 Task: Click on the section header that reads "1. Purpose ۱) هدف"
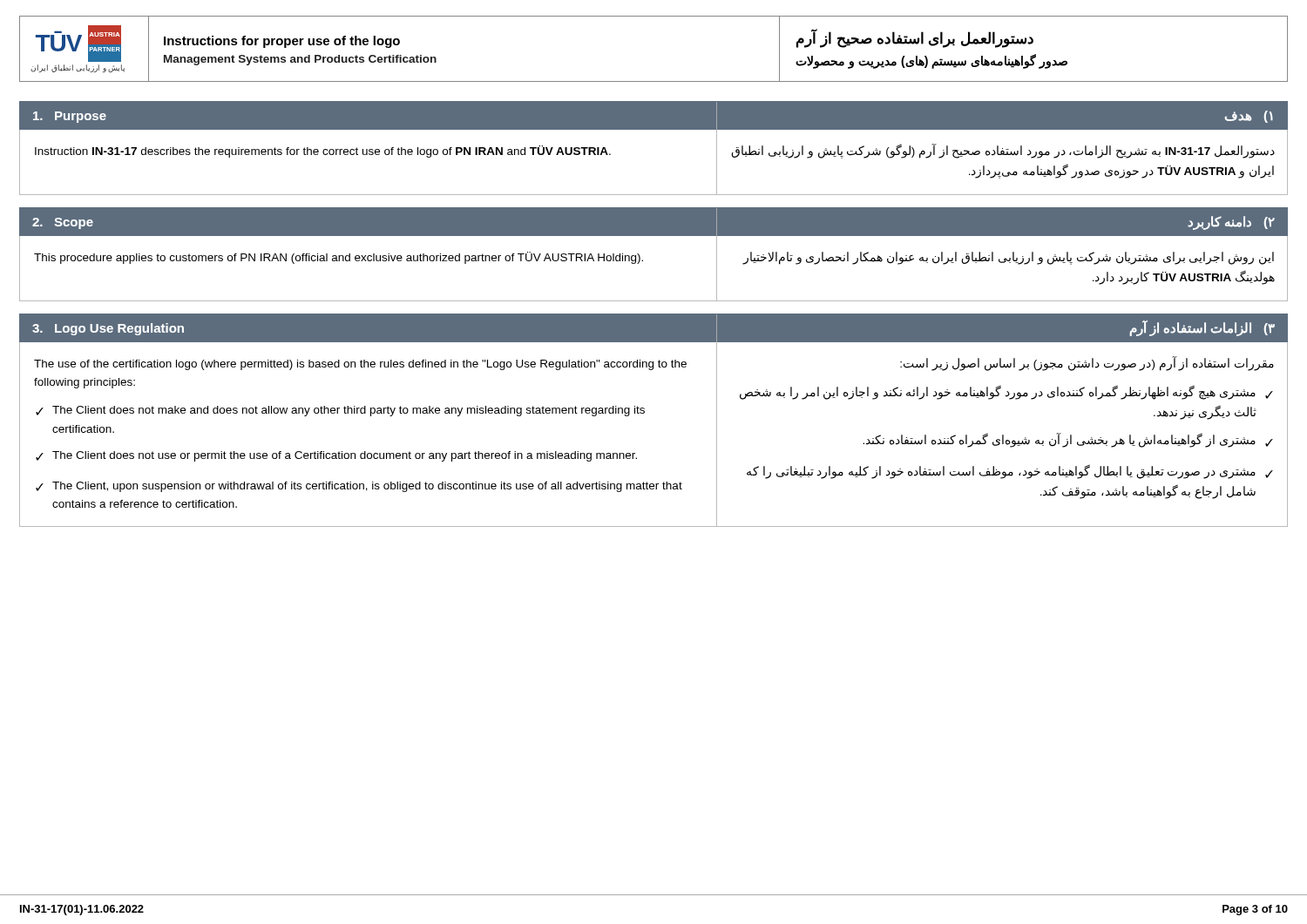click(654, 116)
